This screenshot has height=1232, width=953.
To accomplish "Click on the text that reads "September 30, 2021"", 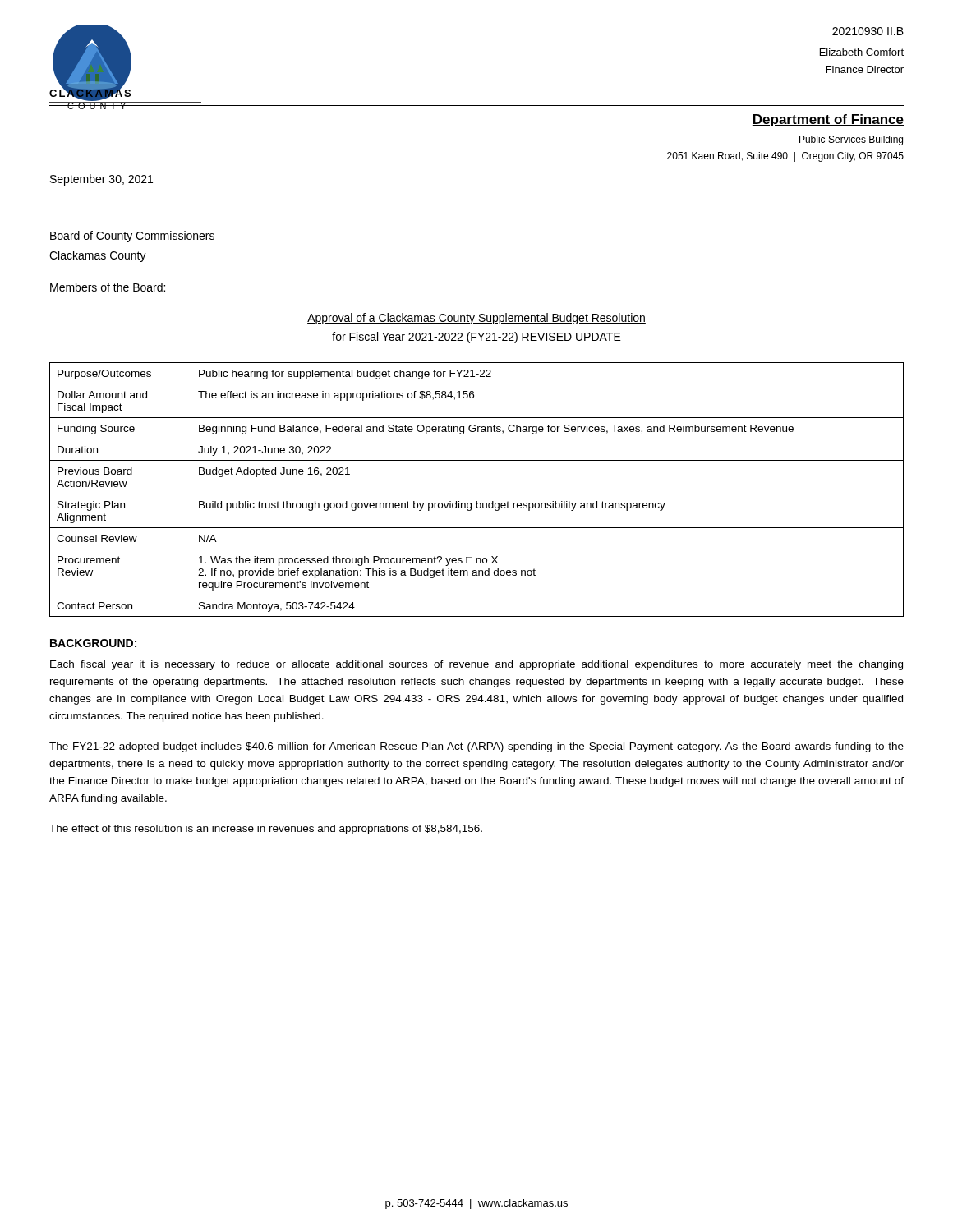I will point(101,179).
